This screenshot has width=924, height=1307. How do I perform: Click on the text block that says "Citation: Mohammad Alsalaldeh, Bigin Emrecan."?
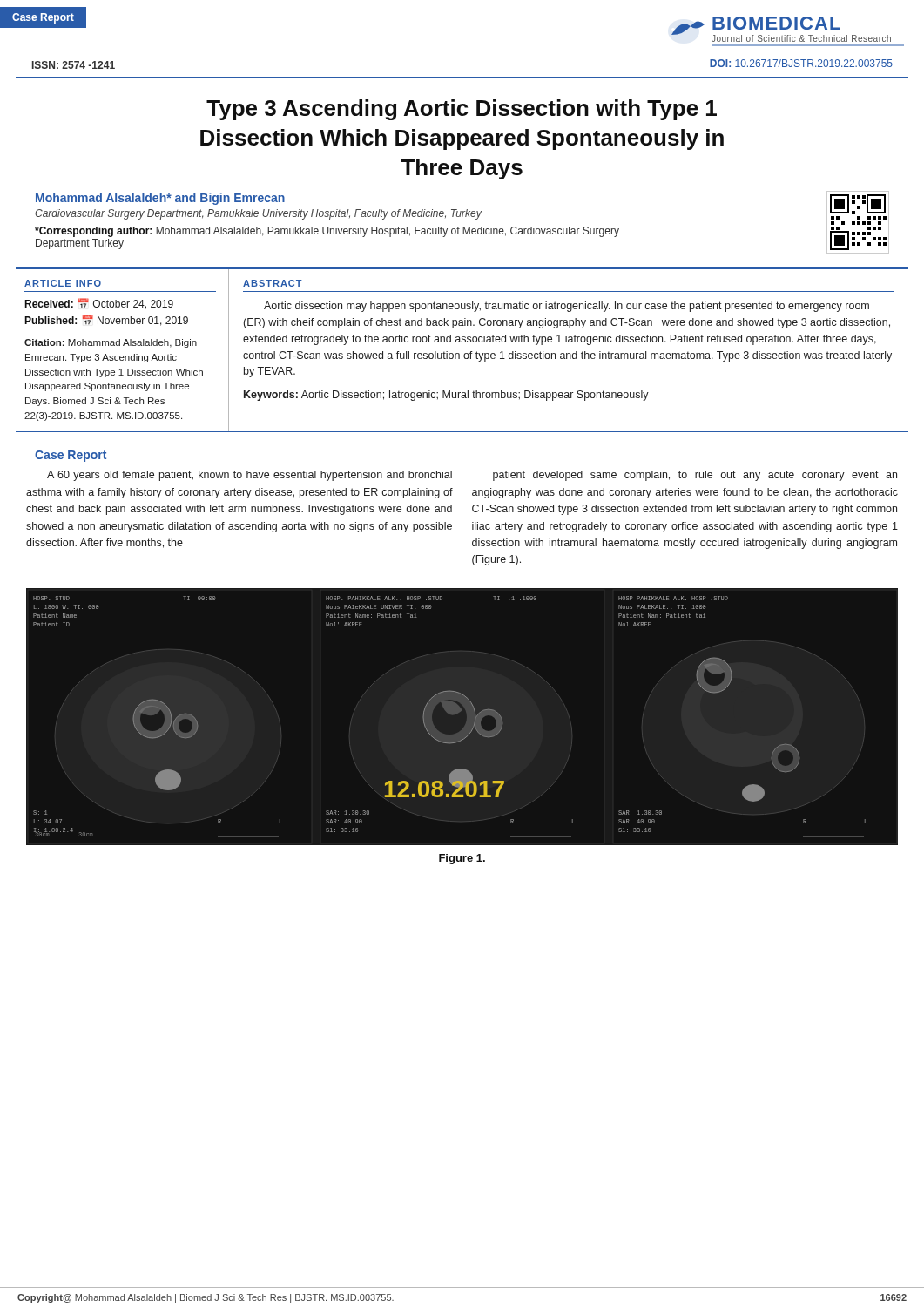(114, 379)
